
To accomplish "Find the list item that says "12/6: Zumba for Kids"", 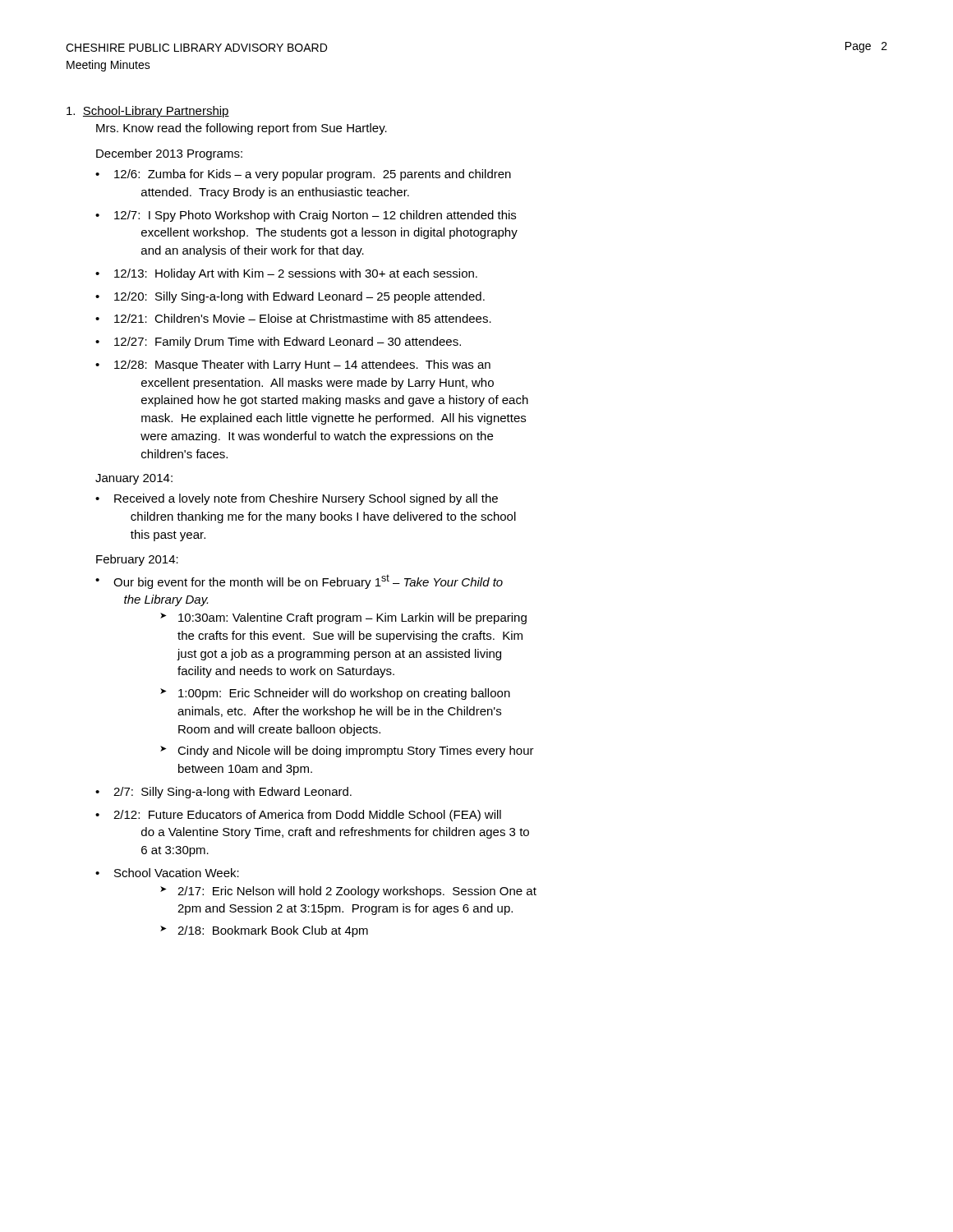I will point(312,183).
